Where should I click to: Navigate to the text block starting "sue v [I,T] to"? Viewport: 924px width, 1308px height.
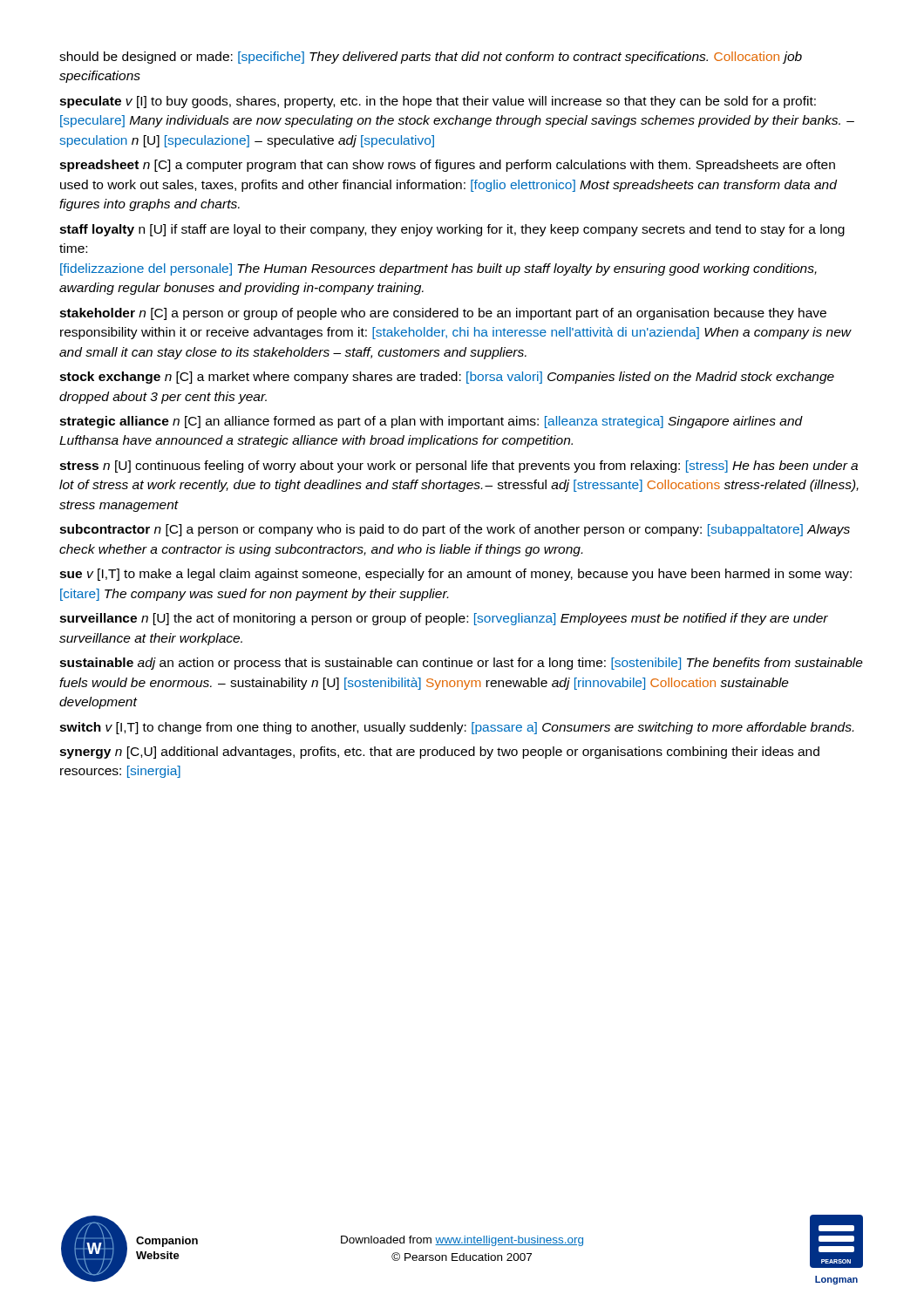pyautogui.click(x=456, y=583)
